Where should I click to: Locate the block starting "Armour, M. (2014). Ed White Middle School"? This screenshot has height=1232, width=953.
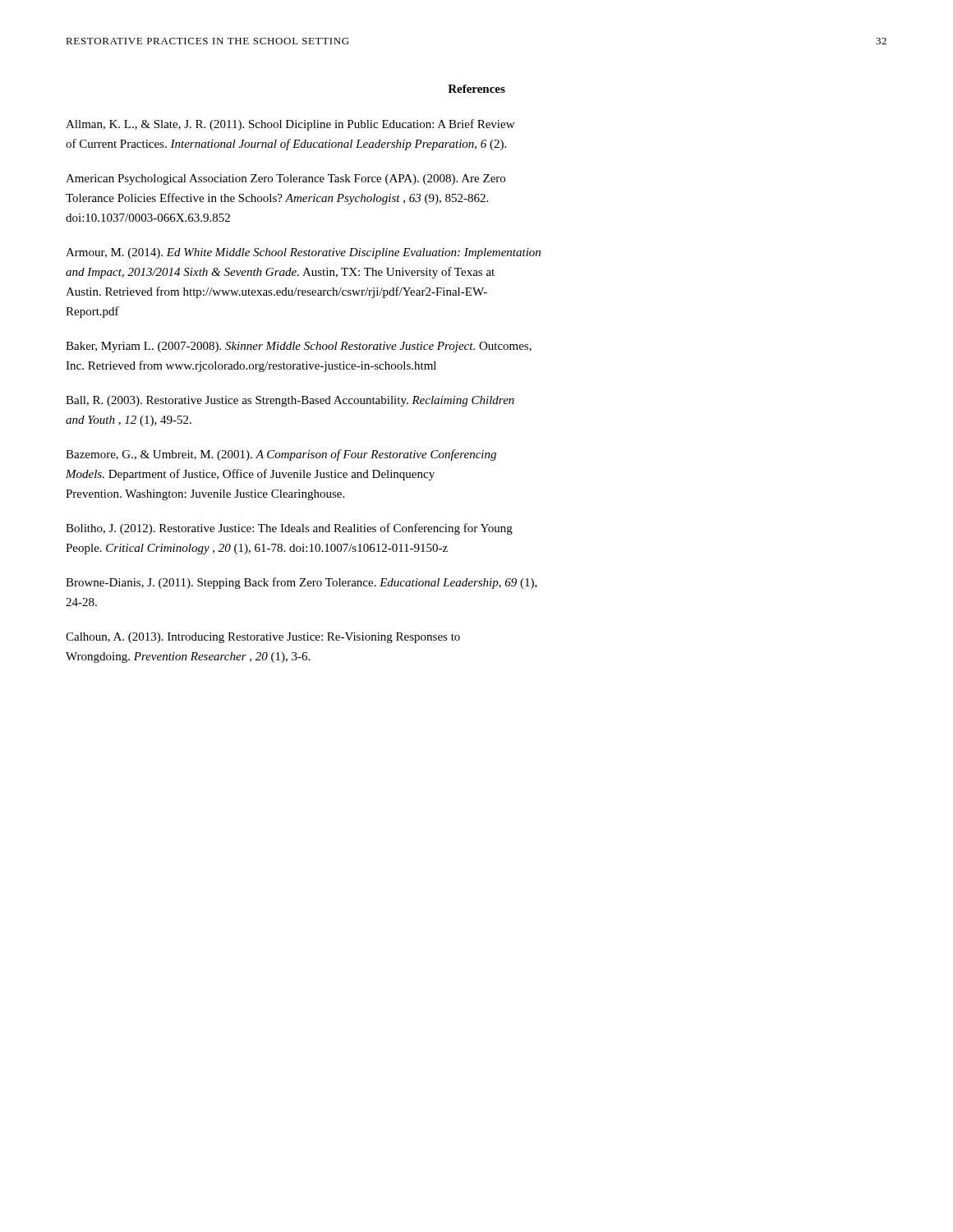click(476, 282)
